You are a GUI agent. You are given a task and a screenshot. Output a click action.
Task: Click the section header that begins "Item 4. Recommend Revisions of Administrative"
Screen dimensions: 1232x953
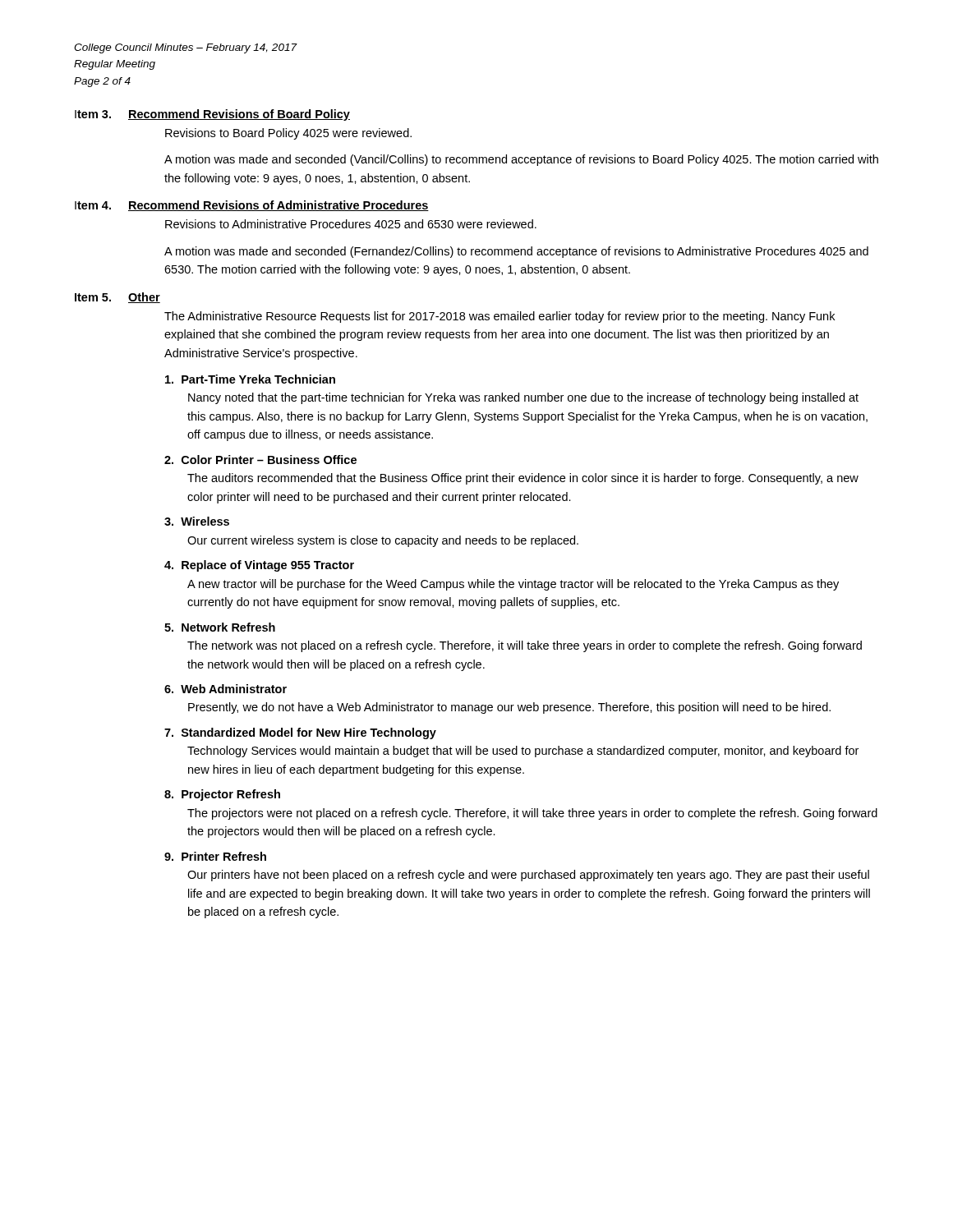coord(251,205)
